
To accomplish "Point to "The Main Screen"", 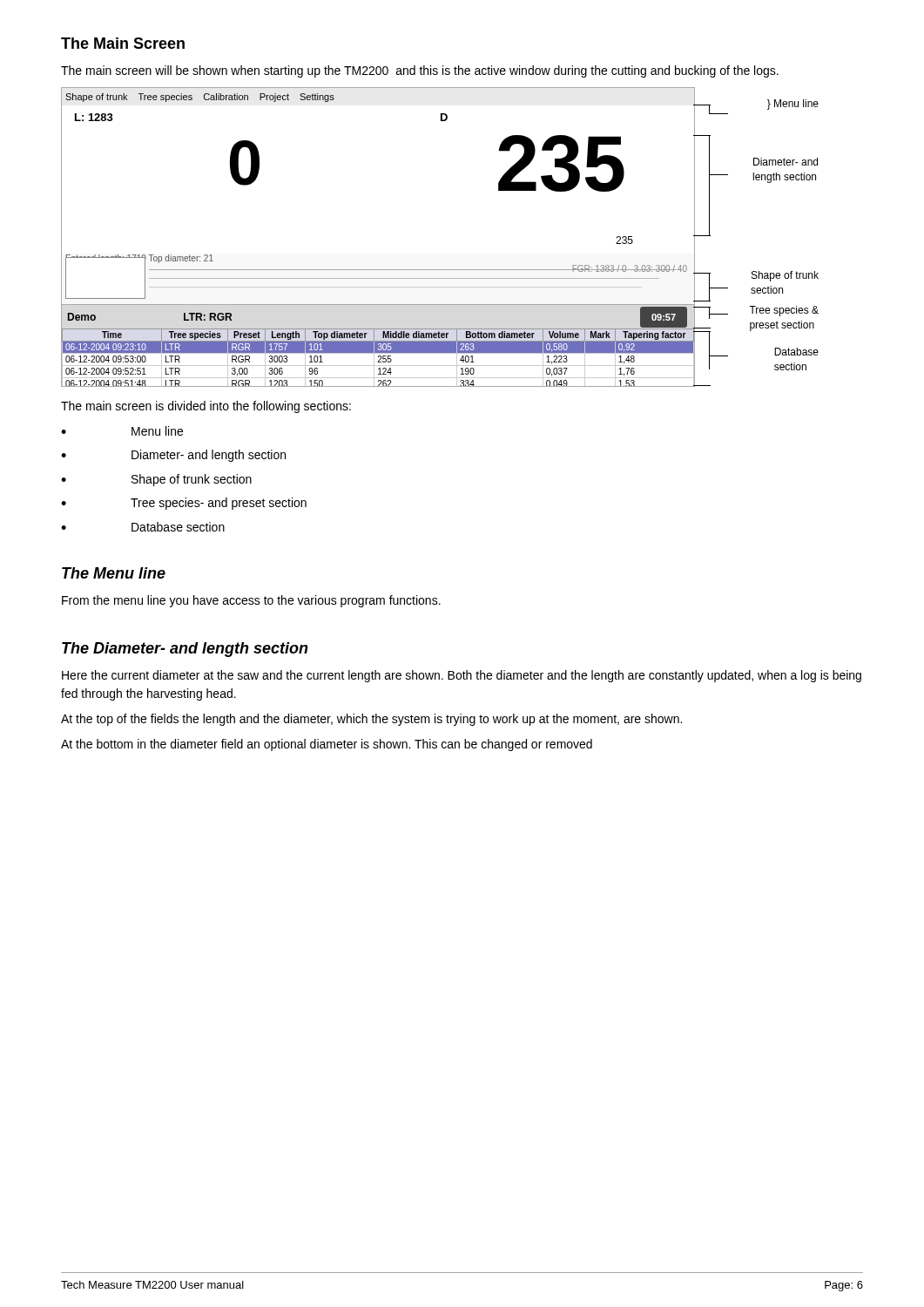I will click(123, 44).
